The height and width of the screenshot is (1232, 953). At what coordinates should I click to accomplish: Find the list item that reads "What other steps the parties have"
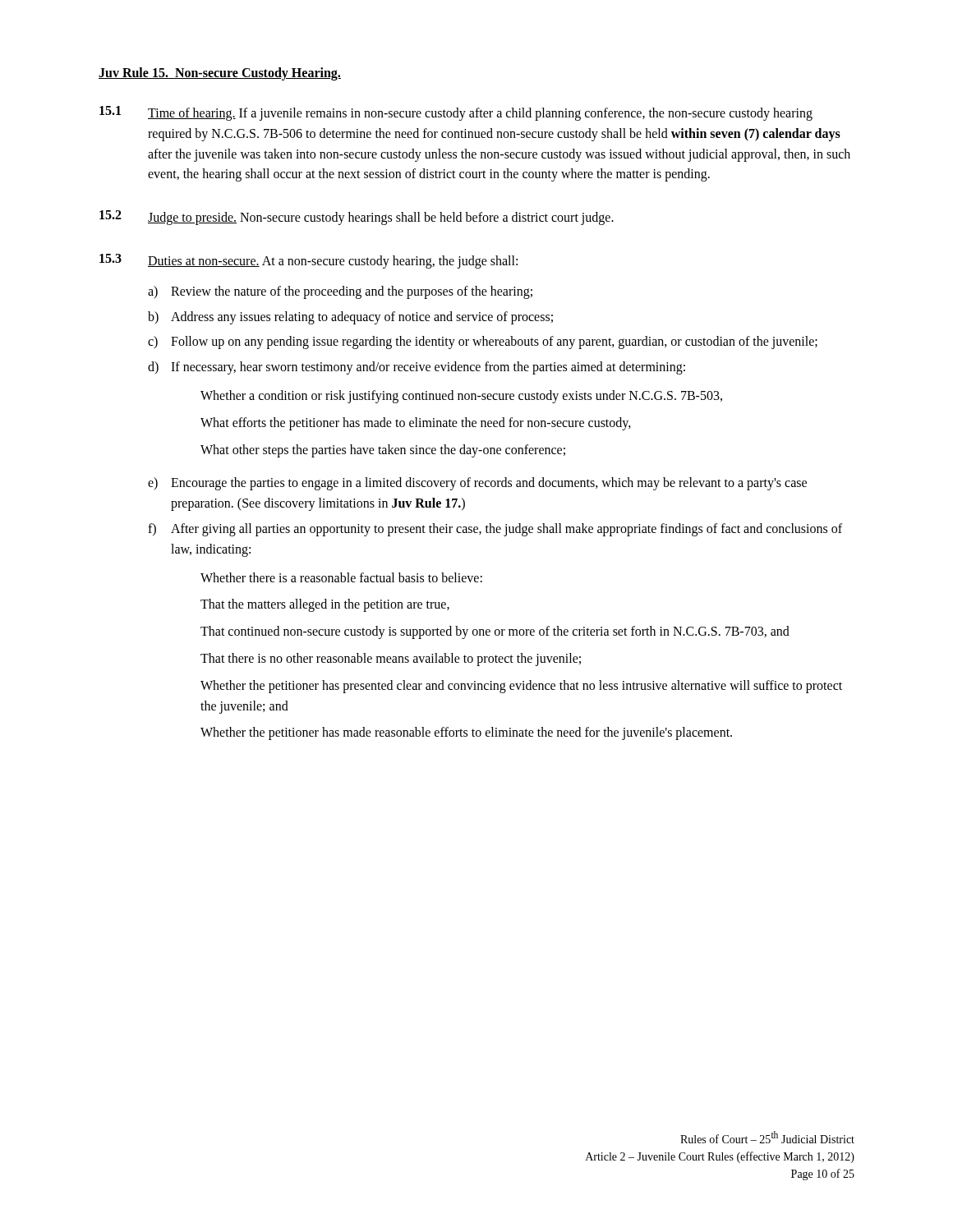383,449
